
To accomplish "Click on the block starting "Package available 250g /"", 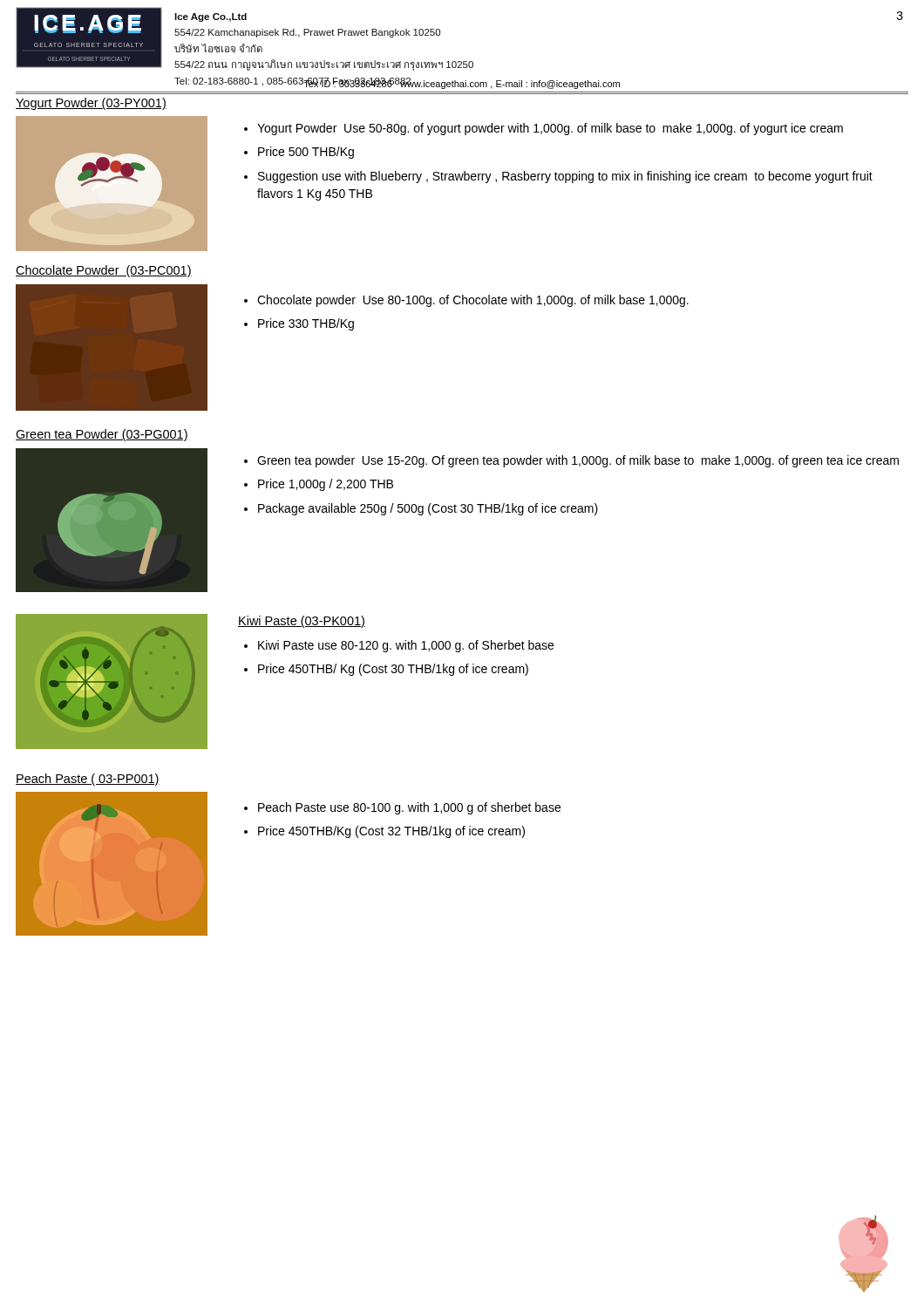I will coord(428,508).
